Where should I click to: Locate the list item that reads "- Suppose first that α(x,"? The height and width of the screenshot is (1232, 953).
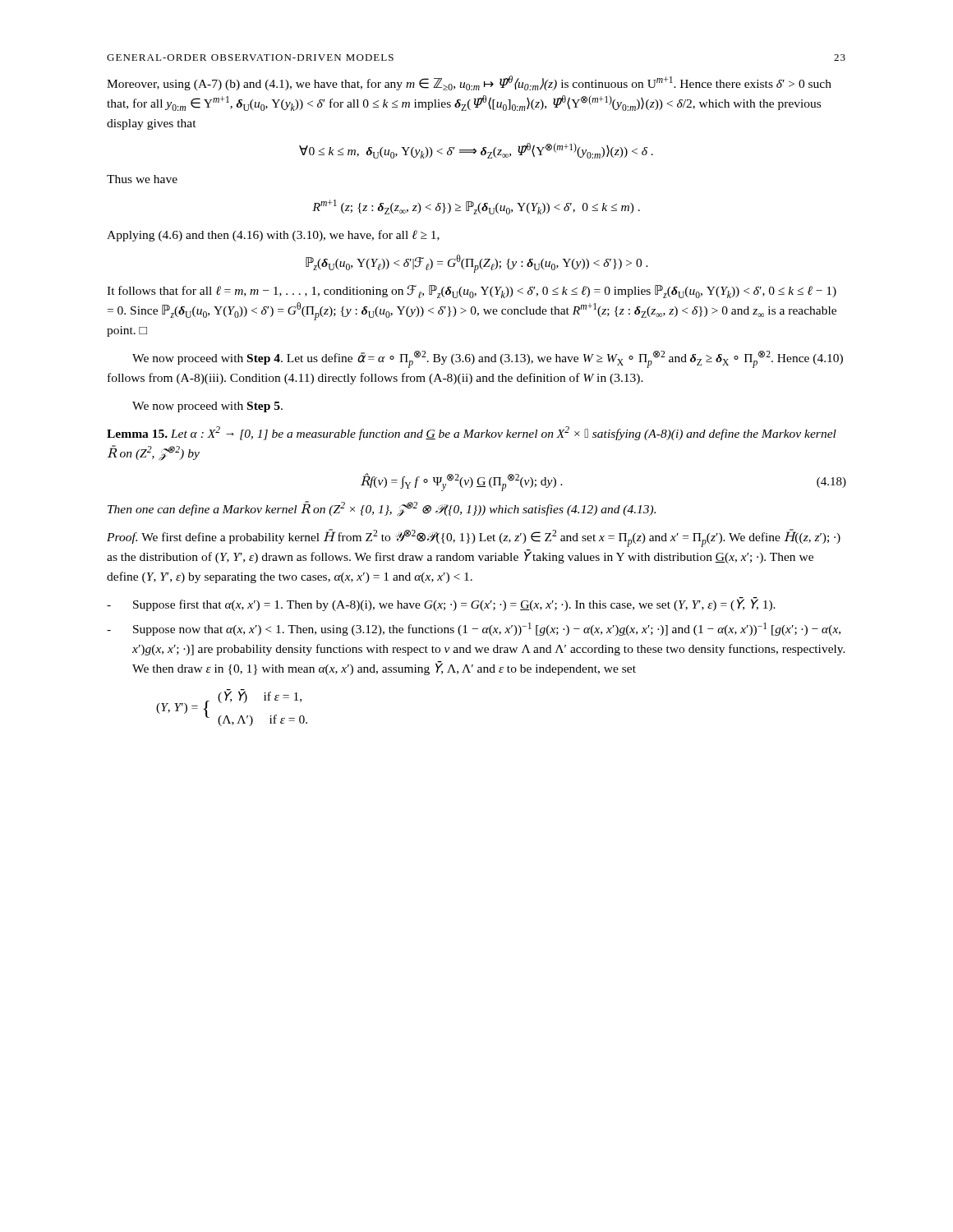[441, 605]
